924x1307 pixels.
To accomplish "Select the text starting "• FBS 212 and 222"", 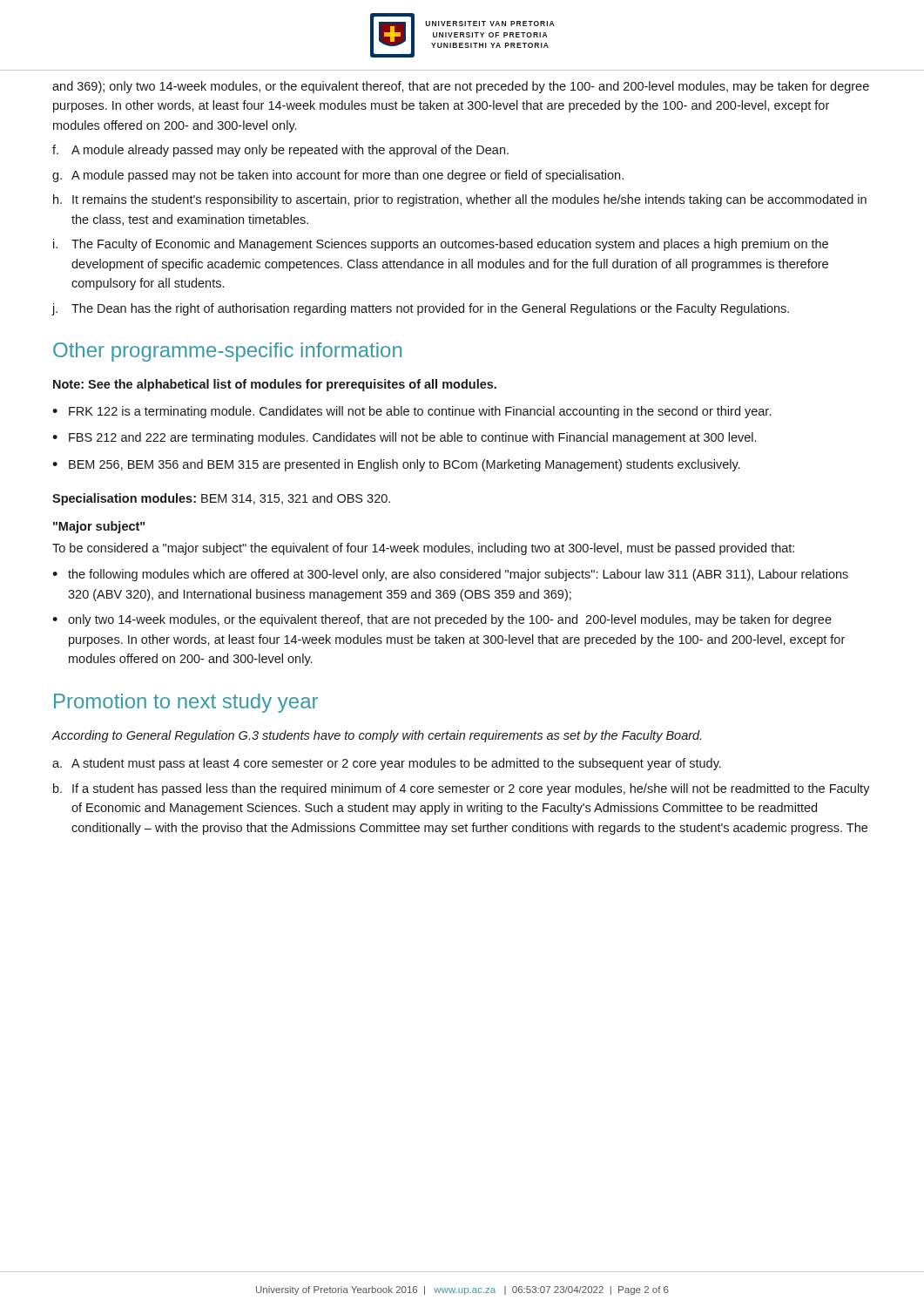I will (462, 438).
